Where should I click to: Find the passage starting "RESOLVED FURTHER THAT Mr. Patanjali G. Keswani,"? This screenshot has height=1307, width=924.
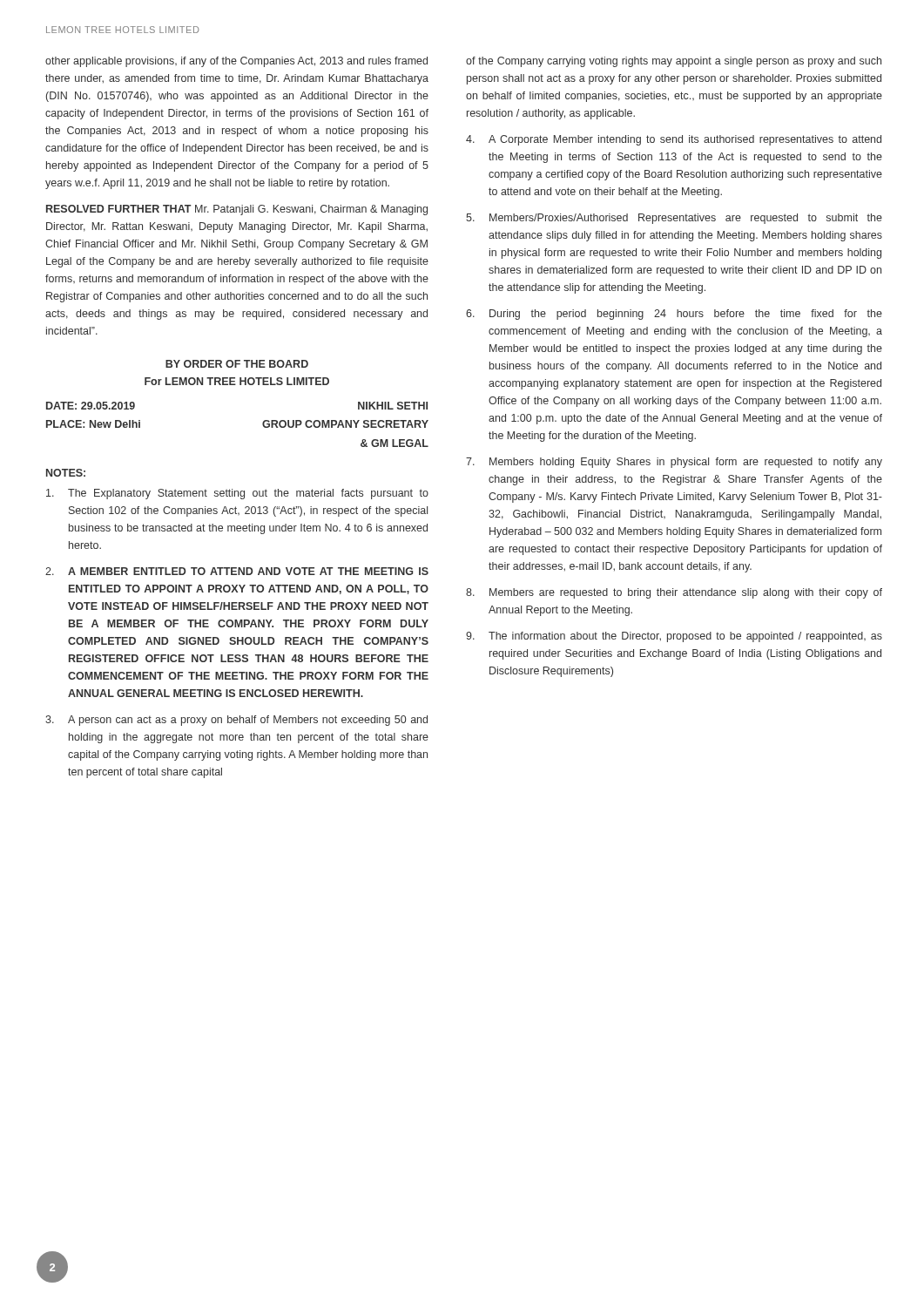(237, 270)
